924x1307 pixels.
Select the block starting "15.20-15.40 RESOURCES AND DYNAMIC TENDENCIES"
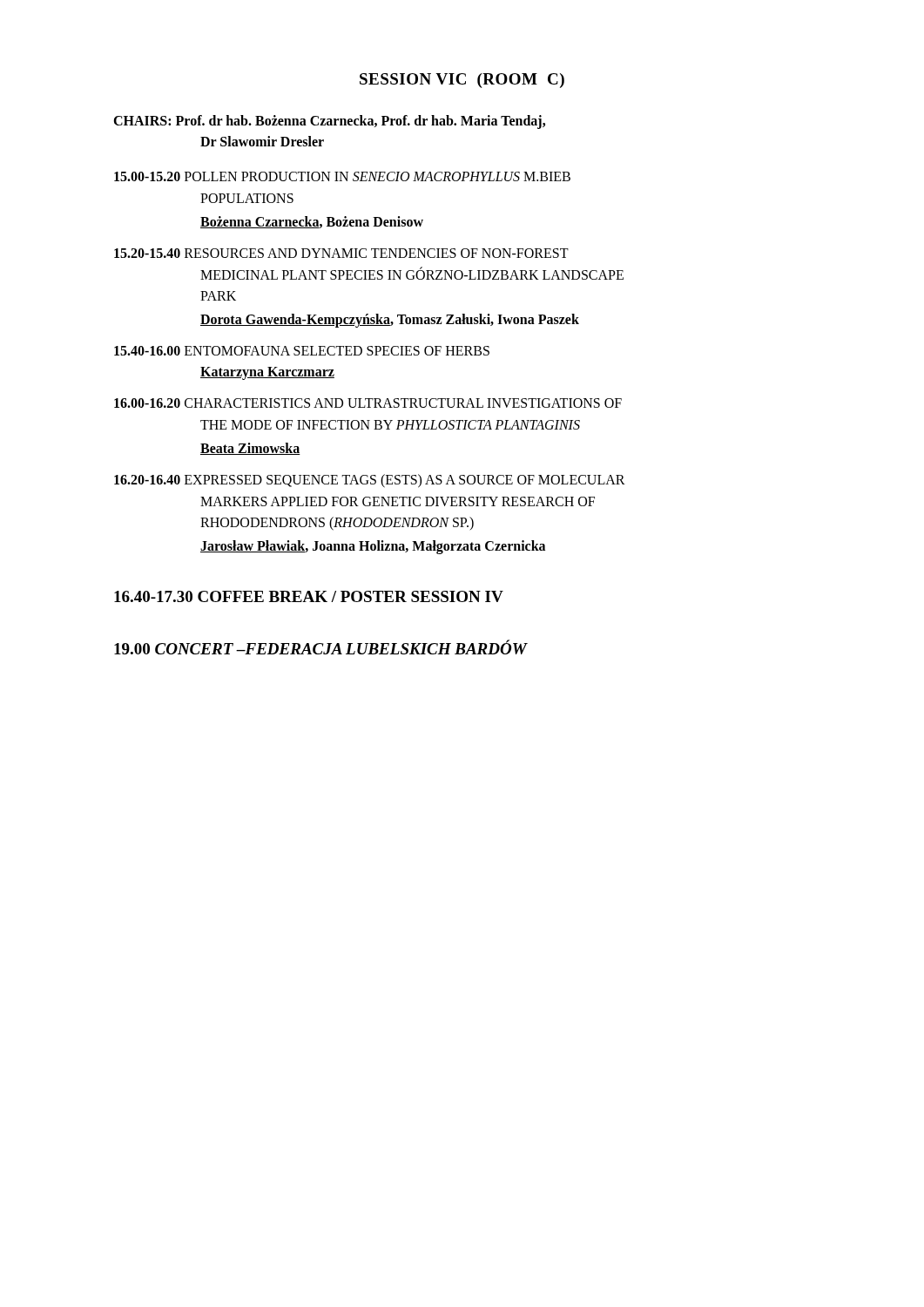point(462,287)
